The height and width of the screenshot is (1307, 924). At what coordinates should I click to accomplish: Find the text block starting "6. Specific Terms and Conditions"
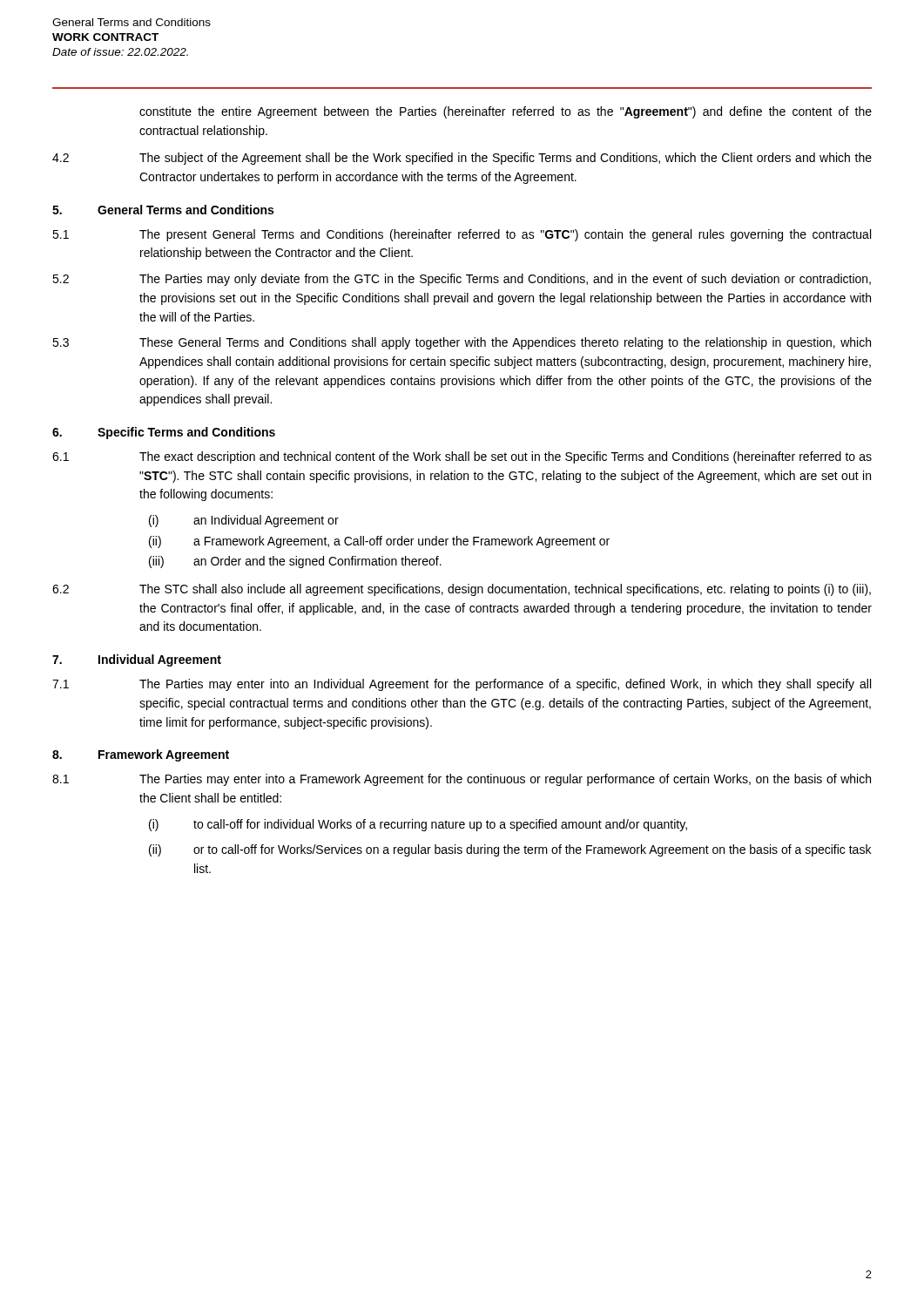pyautogui.click(x=164, y=433)
